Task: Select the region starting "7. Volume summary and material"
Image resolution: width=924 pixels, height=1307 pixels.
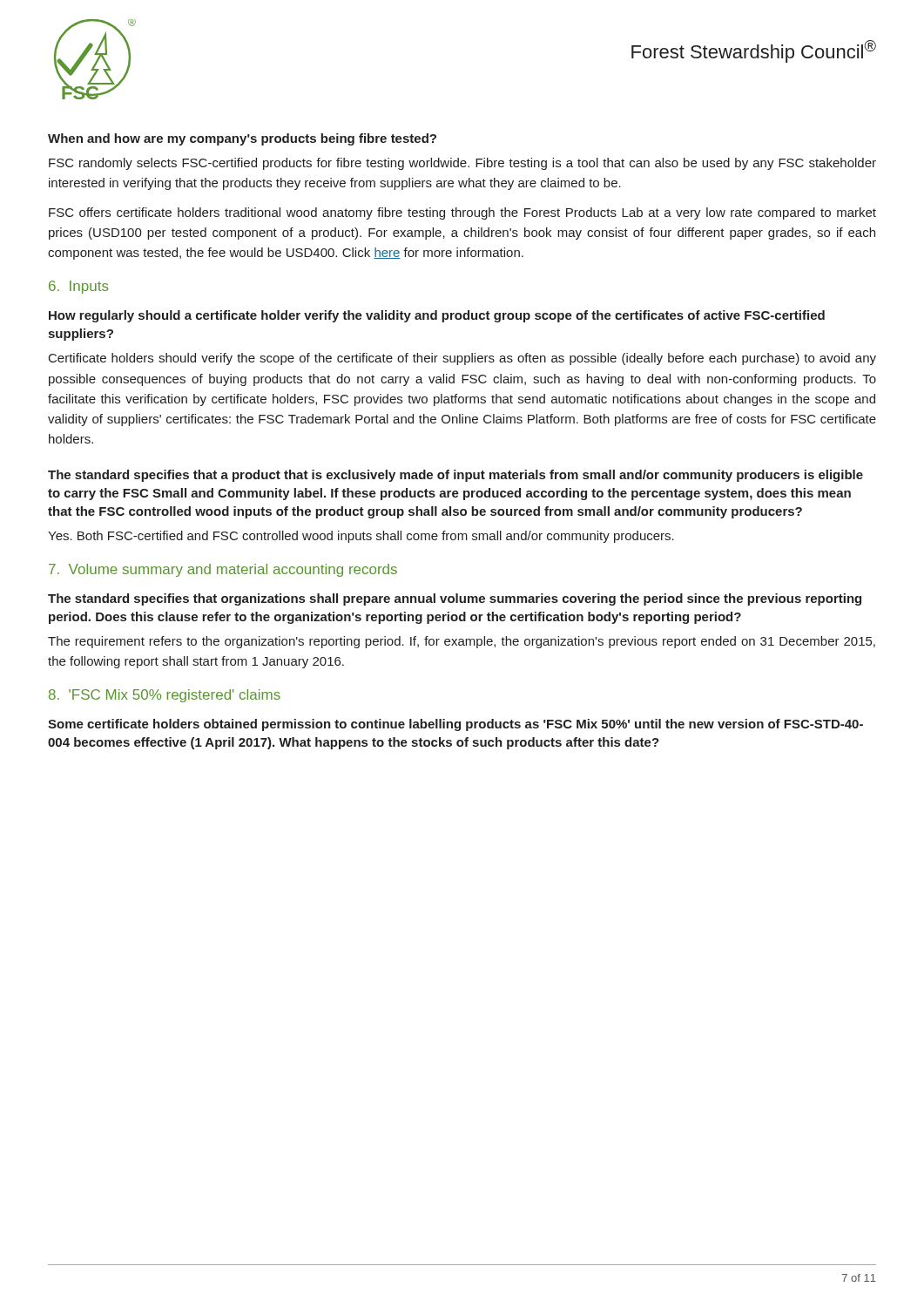Action: pyautogui.click(x=223, y=569)
